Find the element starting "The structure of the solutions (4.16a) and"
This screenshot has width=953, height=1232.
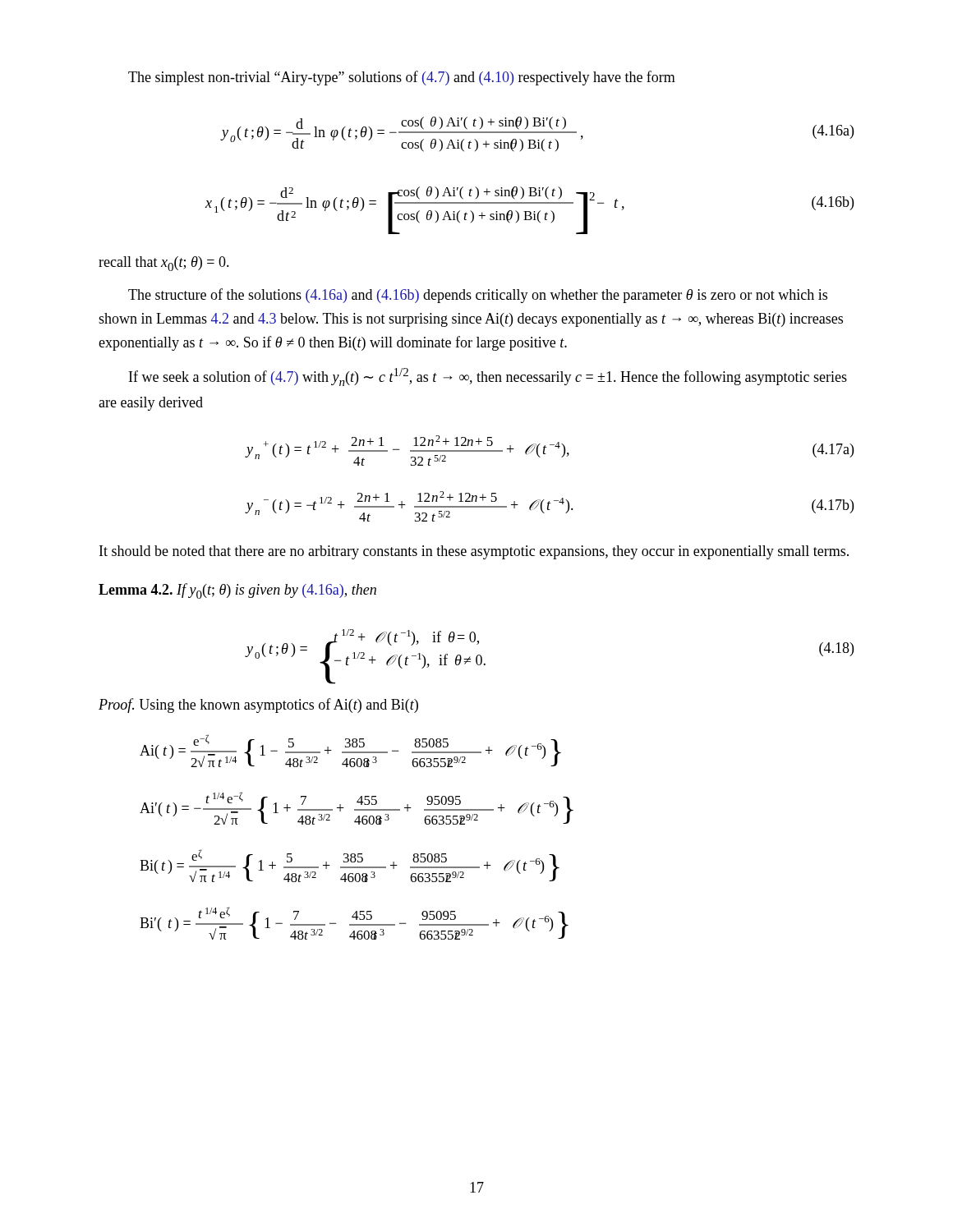(x=471, y=319)
